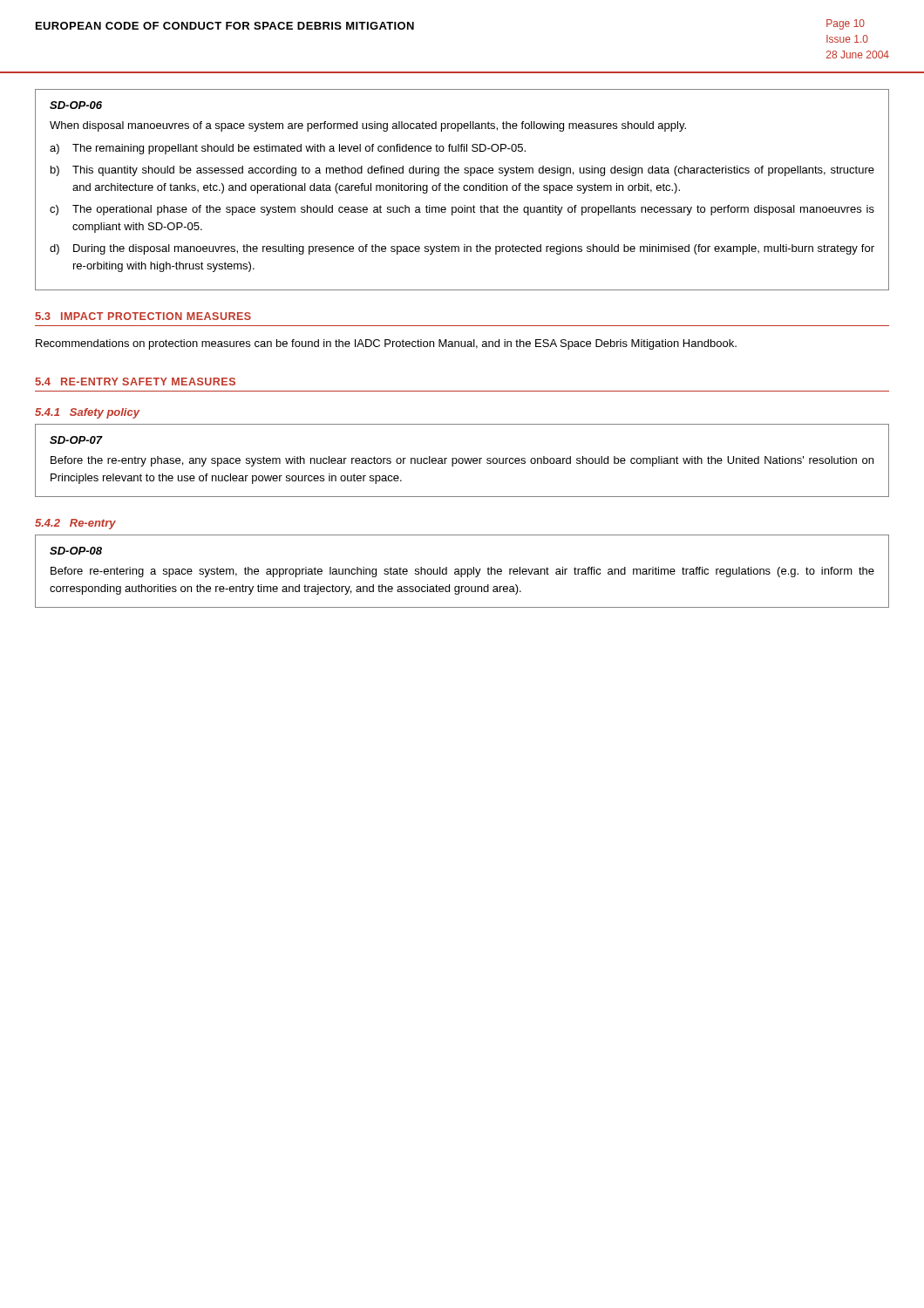Click on the text block that says "When disposal manoeuvres of a"
924x1308 pixels.
click(x=368, y=125)
